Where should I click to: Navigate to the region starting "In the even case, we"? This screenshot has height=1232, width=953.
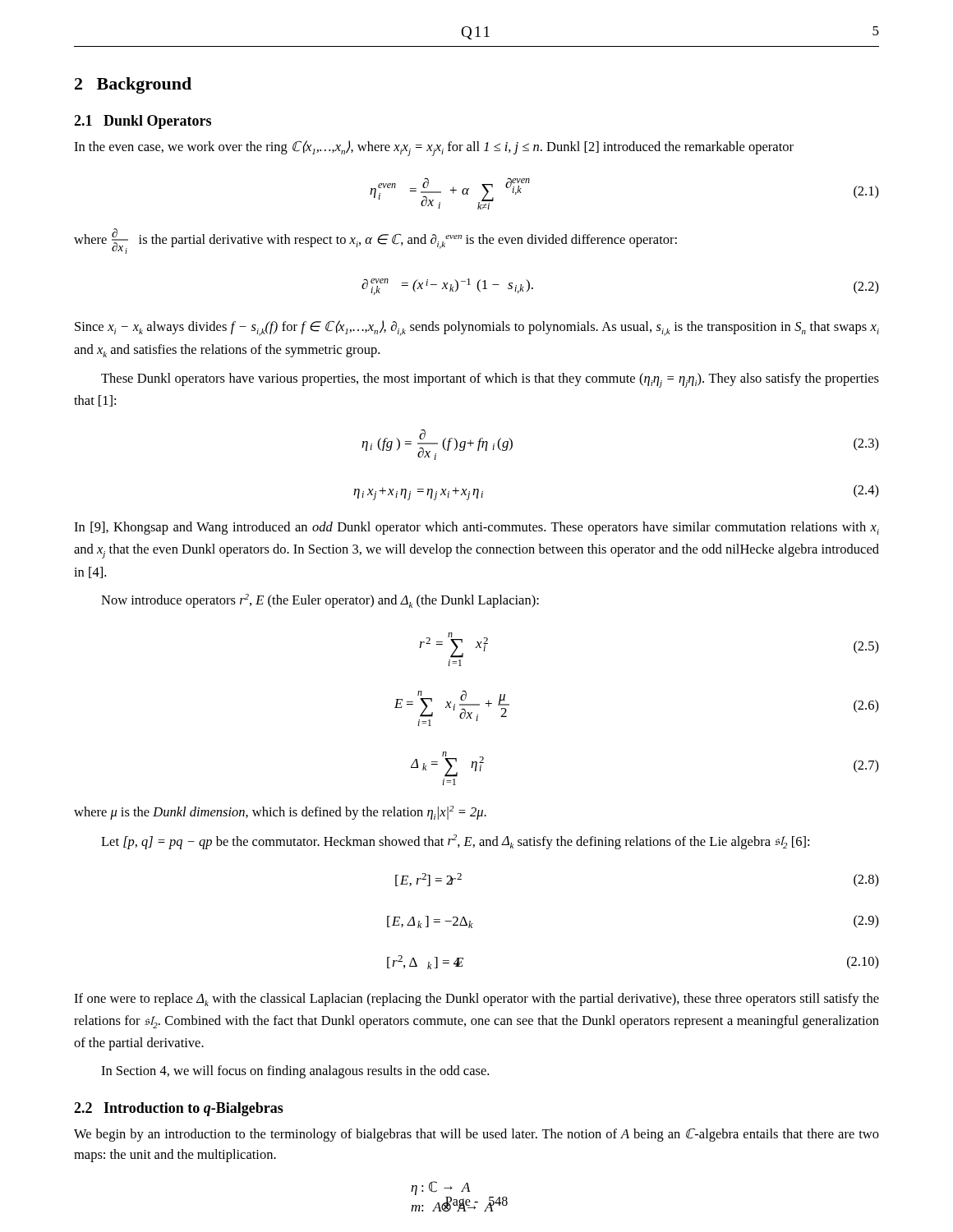[x=476, y=148]
